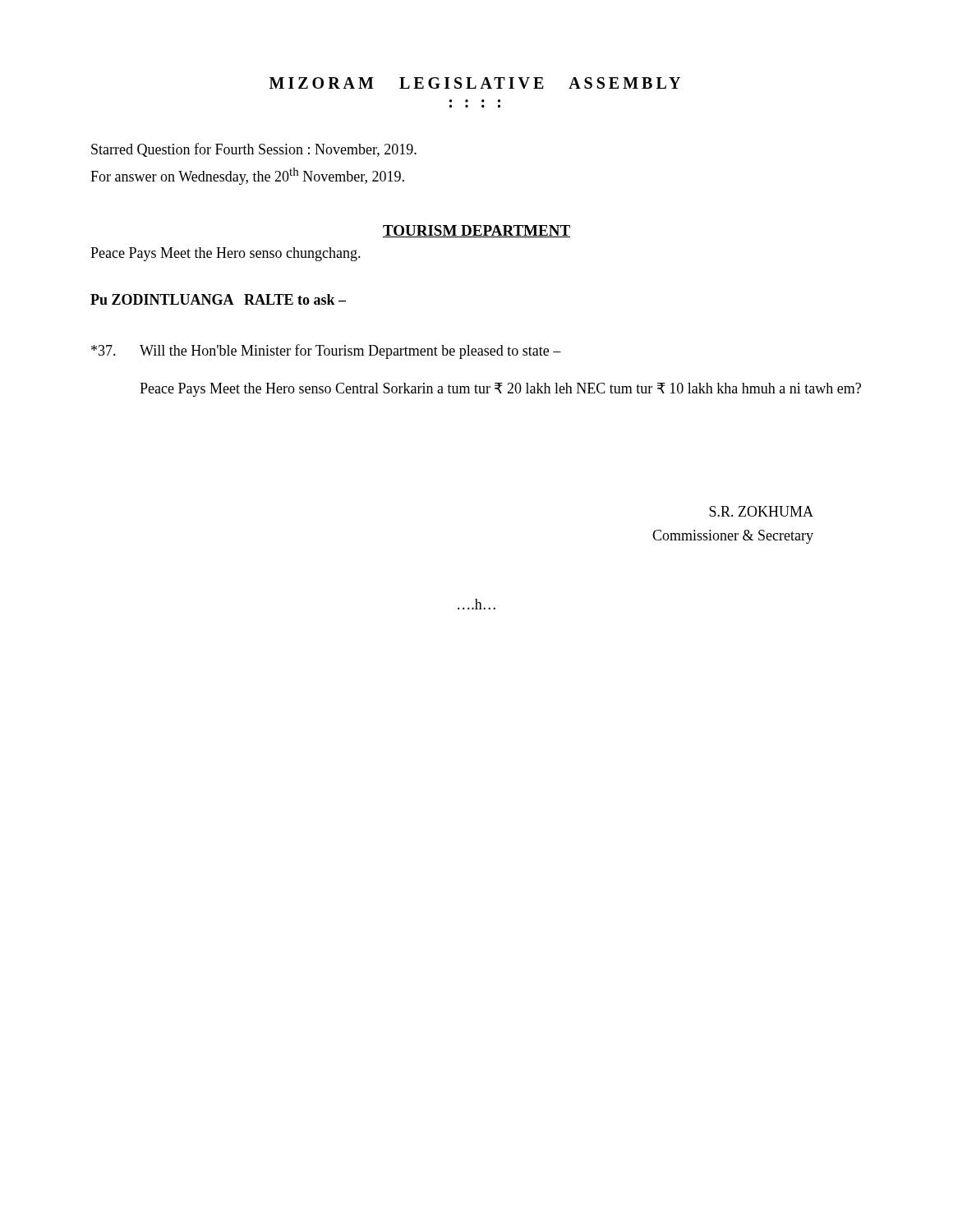This screenshot has height=1232, width=953.
Task: Find "MIZORAM LEGISLATIVE ASSEMBLY : : : :" on this page
Action: (476, 93)
